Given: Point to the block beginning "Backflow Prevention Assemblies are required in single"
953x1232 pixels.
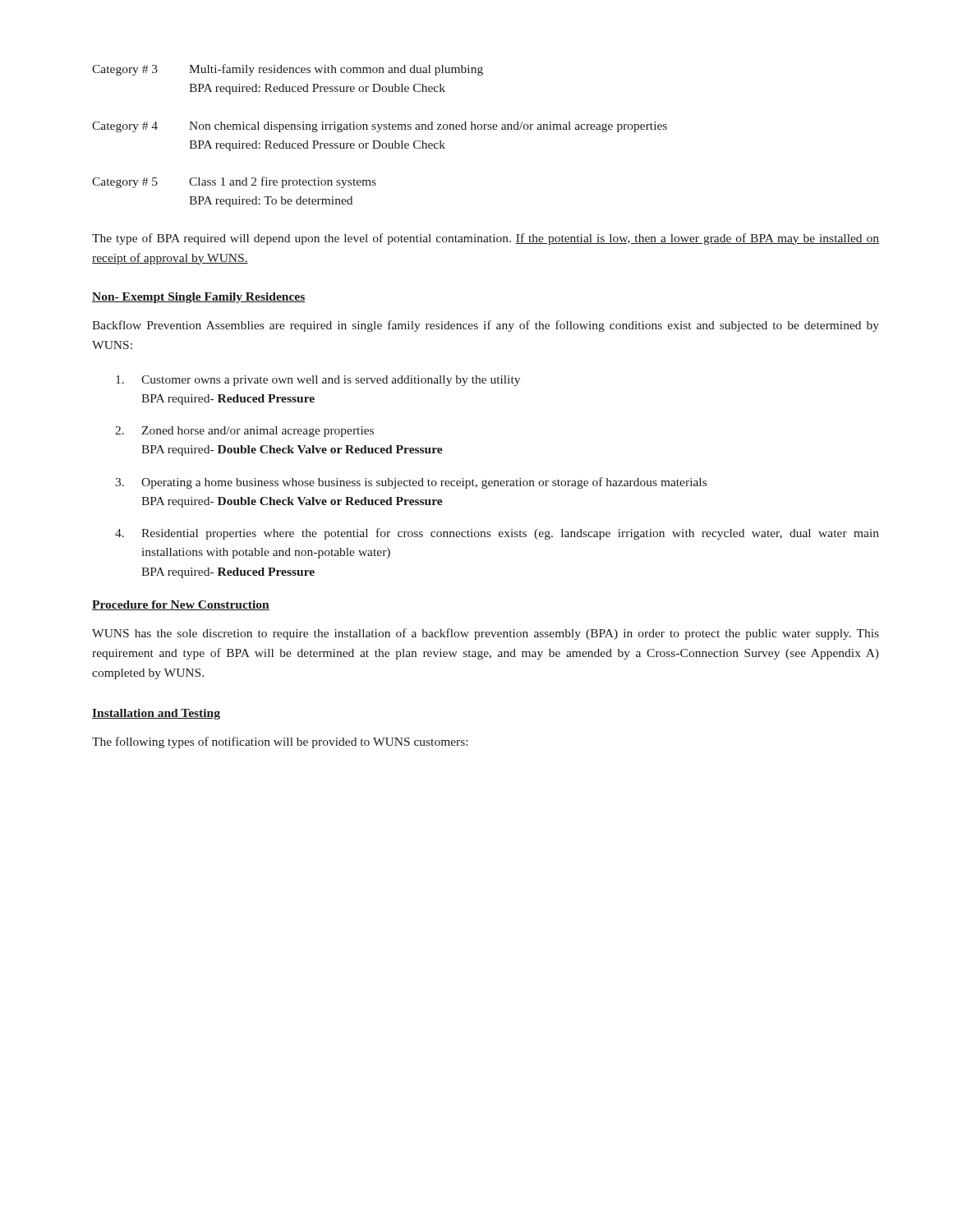Looking at the screenshot, I should [486, 334].
